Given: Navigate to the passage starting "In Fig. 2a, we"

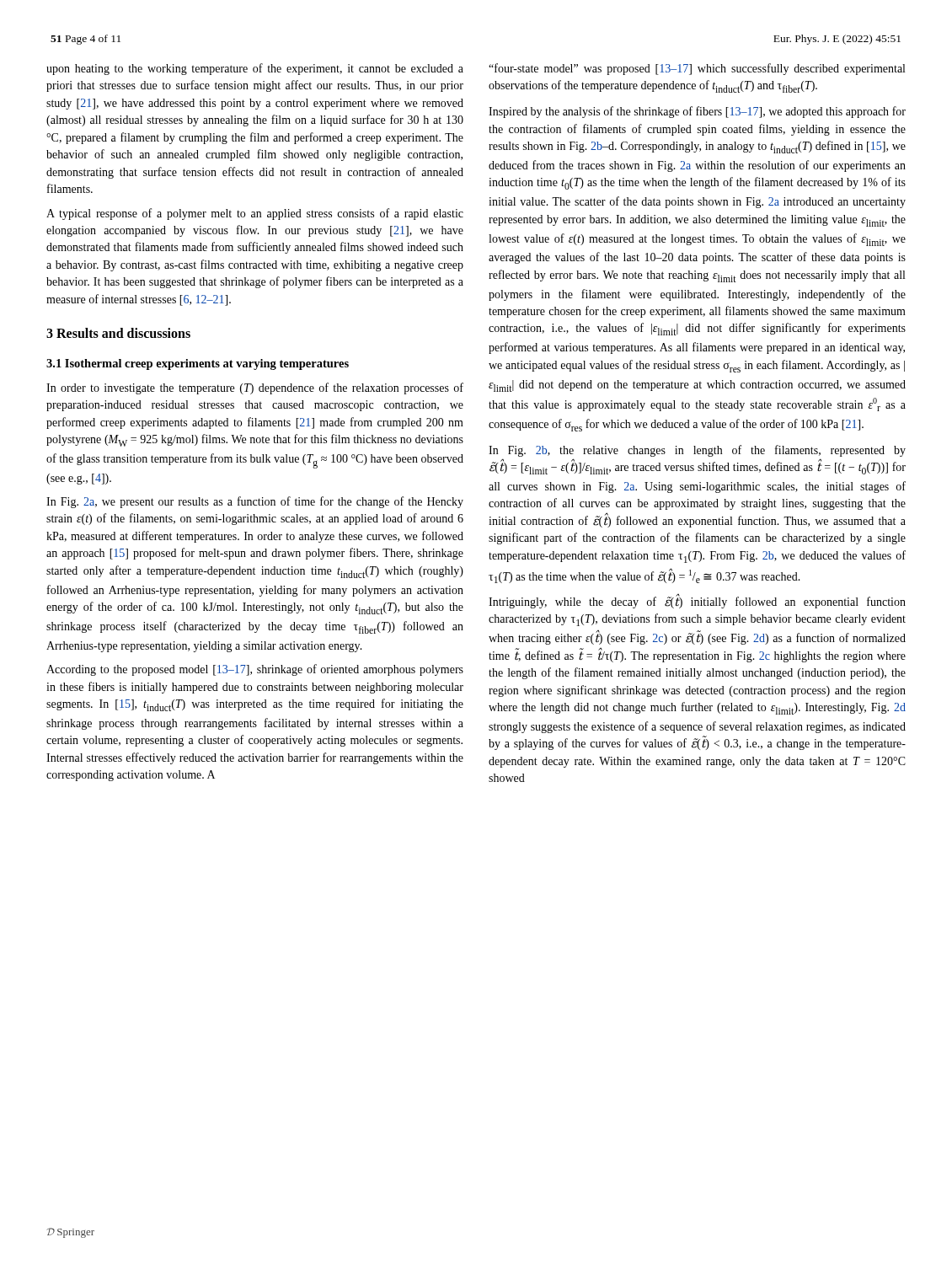Looking at the screenshot, I should tap(255, 574).
